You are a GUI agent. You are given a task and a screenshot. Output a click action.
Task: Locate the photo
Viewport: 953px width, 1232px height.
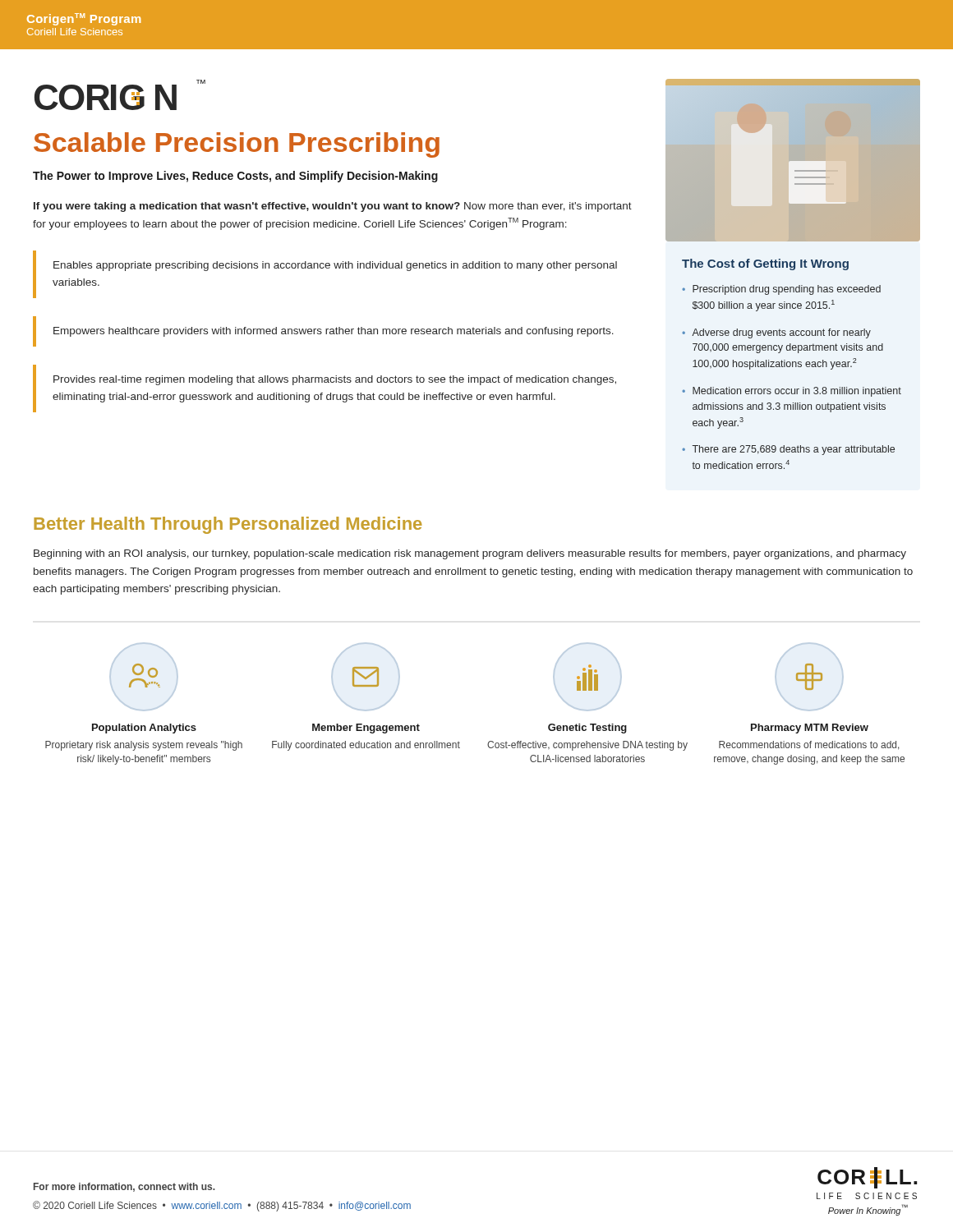pos(793,160)
